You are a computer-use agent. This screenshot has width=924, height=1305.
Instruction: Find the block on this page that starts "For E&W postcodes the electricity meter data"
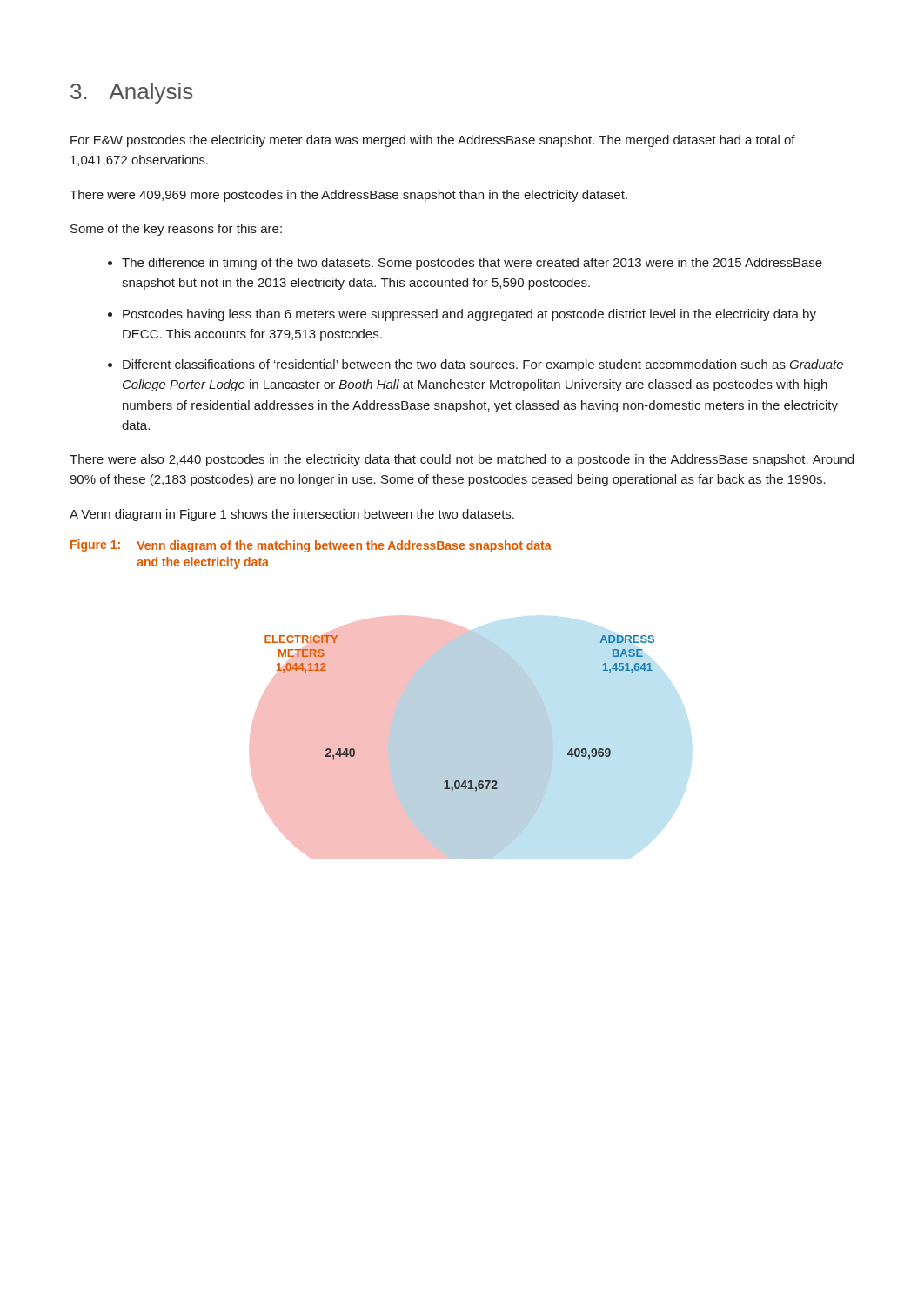(x=432, y=150)
